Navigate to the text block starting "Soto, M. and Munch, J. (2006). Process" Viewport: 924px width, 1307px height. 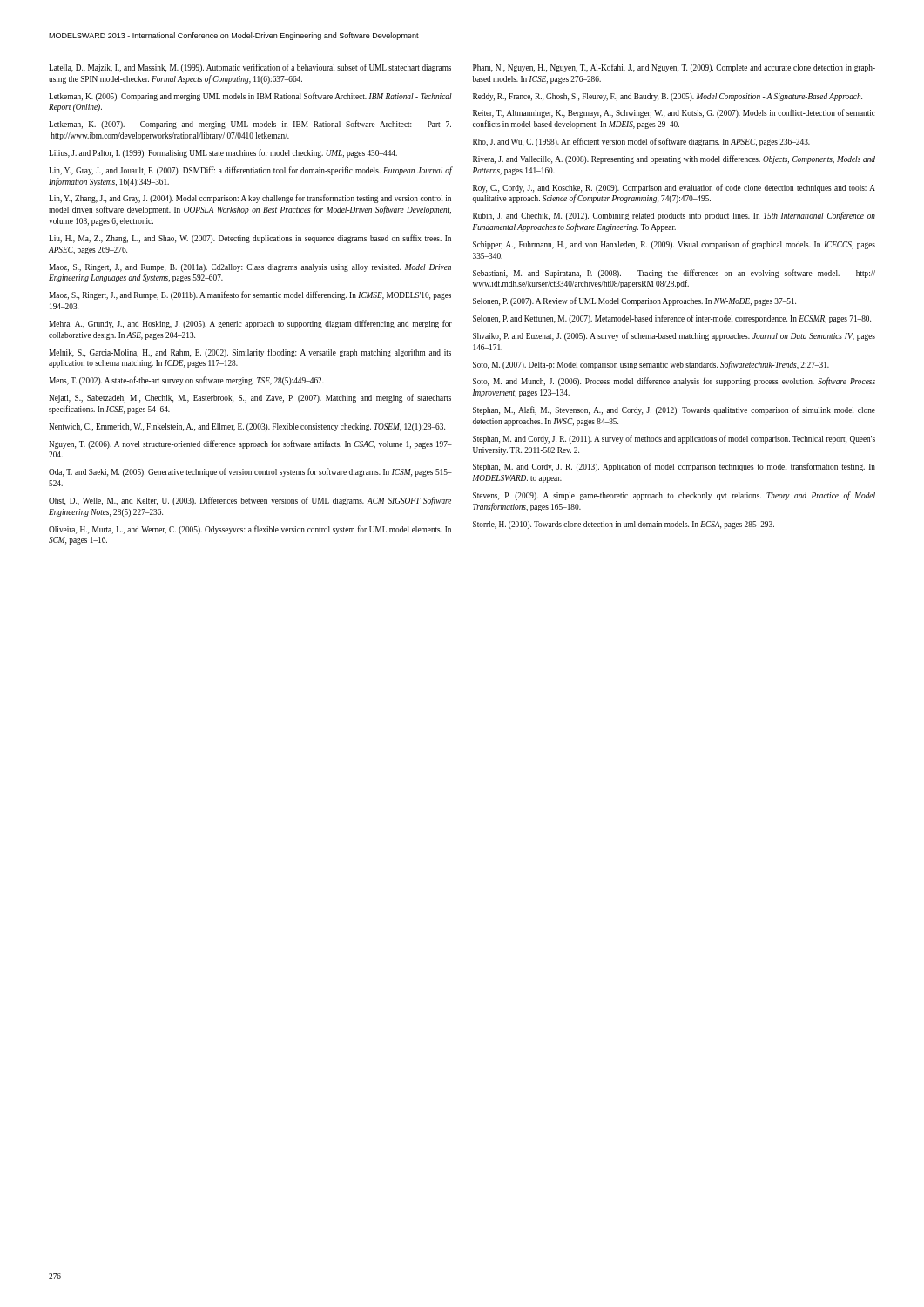[x=674, y=388]
